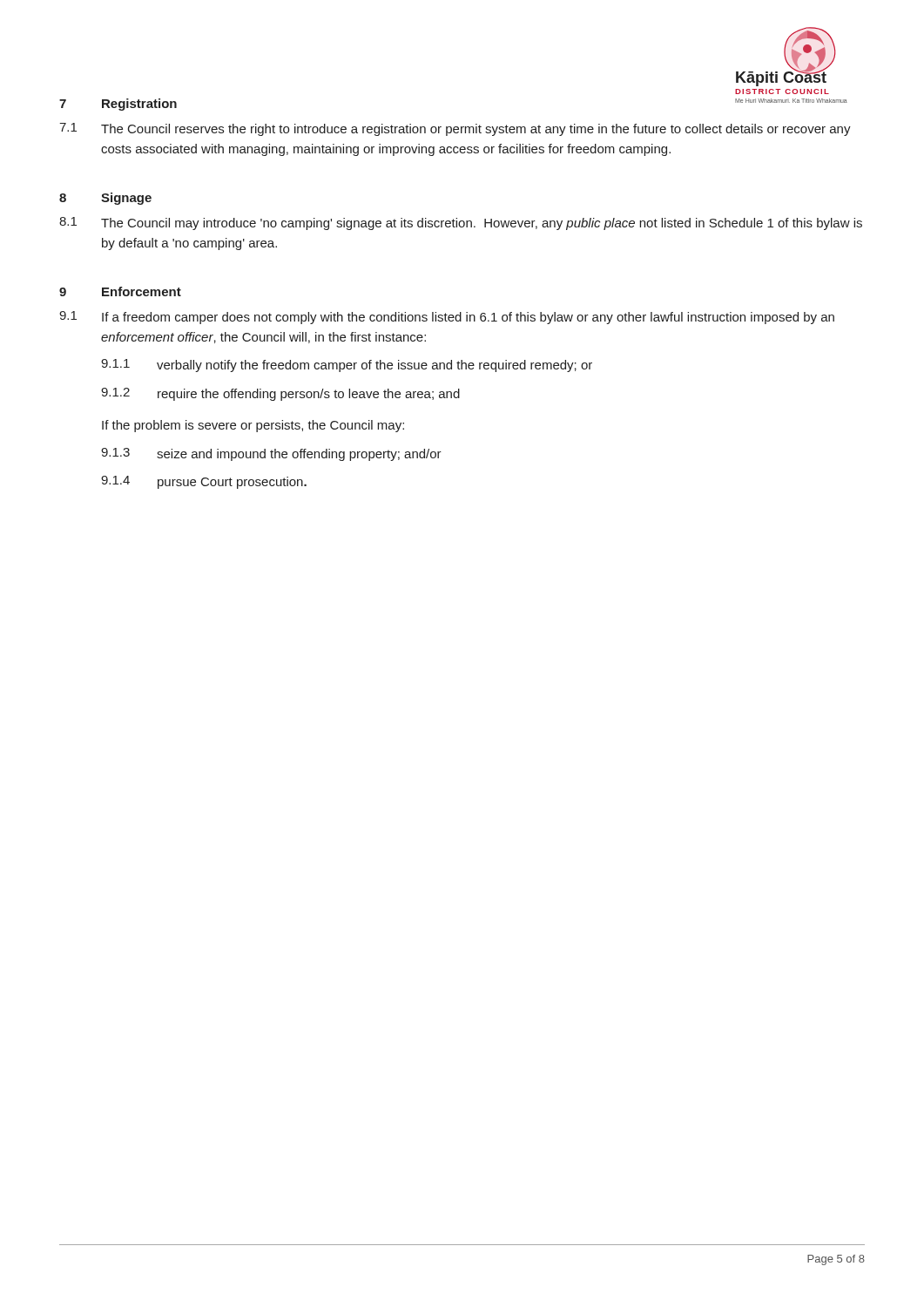Image resolution: width=924 pixels, height=1307 pixels.
Task: Point to the text block starting "8 Signage"
Action: 106,197
